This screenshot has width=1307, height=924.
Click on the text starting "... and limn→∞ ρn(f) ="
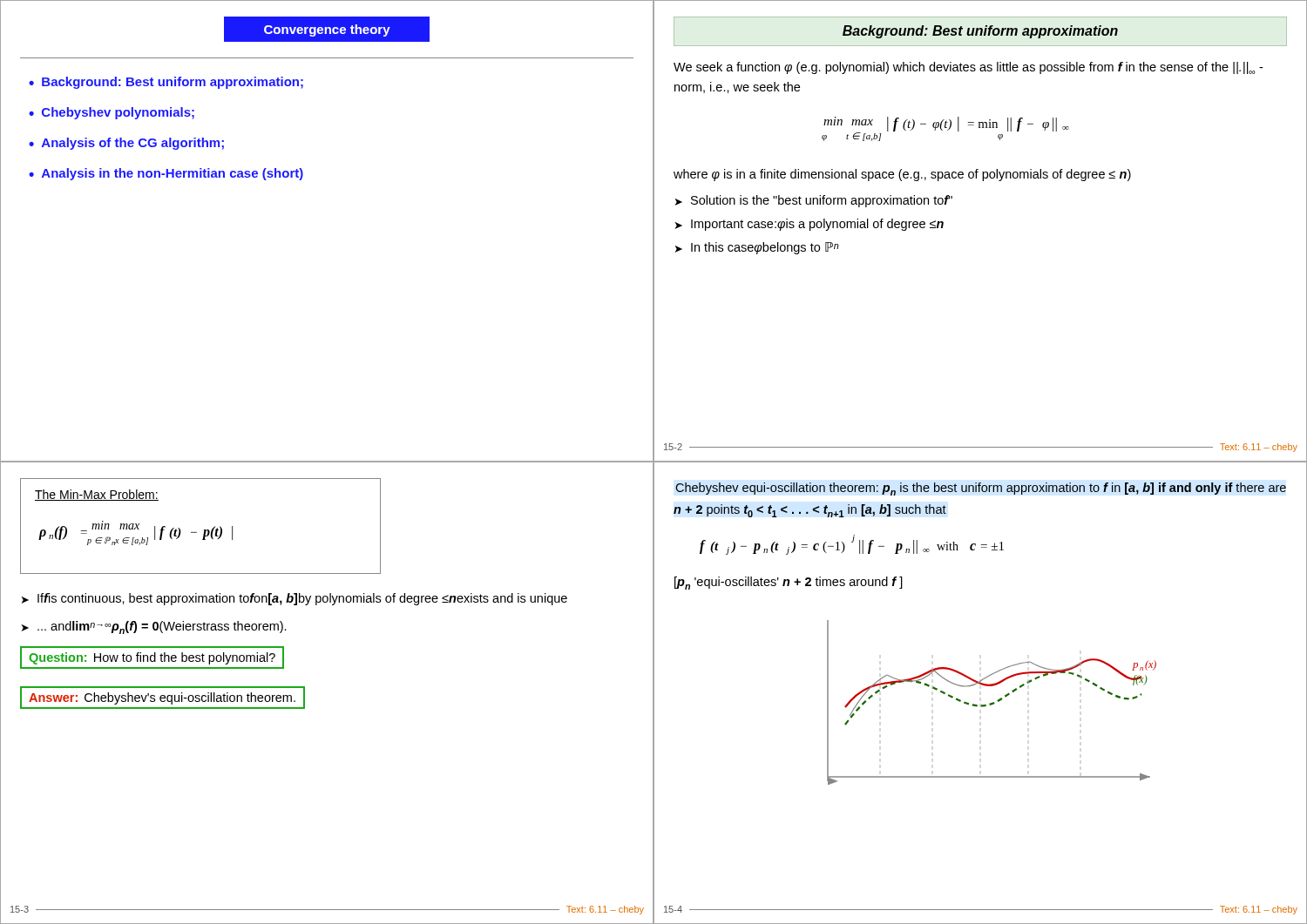pos(162,627)
